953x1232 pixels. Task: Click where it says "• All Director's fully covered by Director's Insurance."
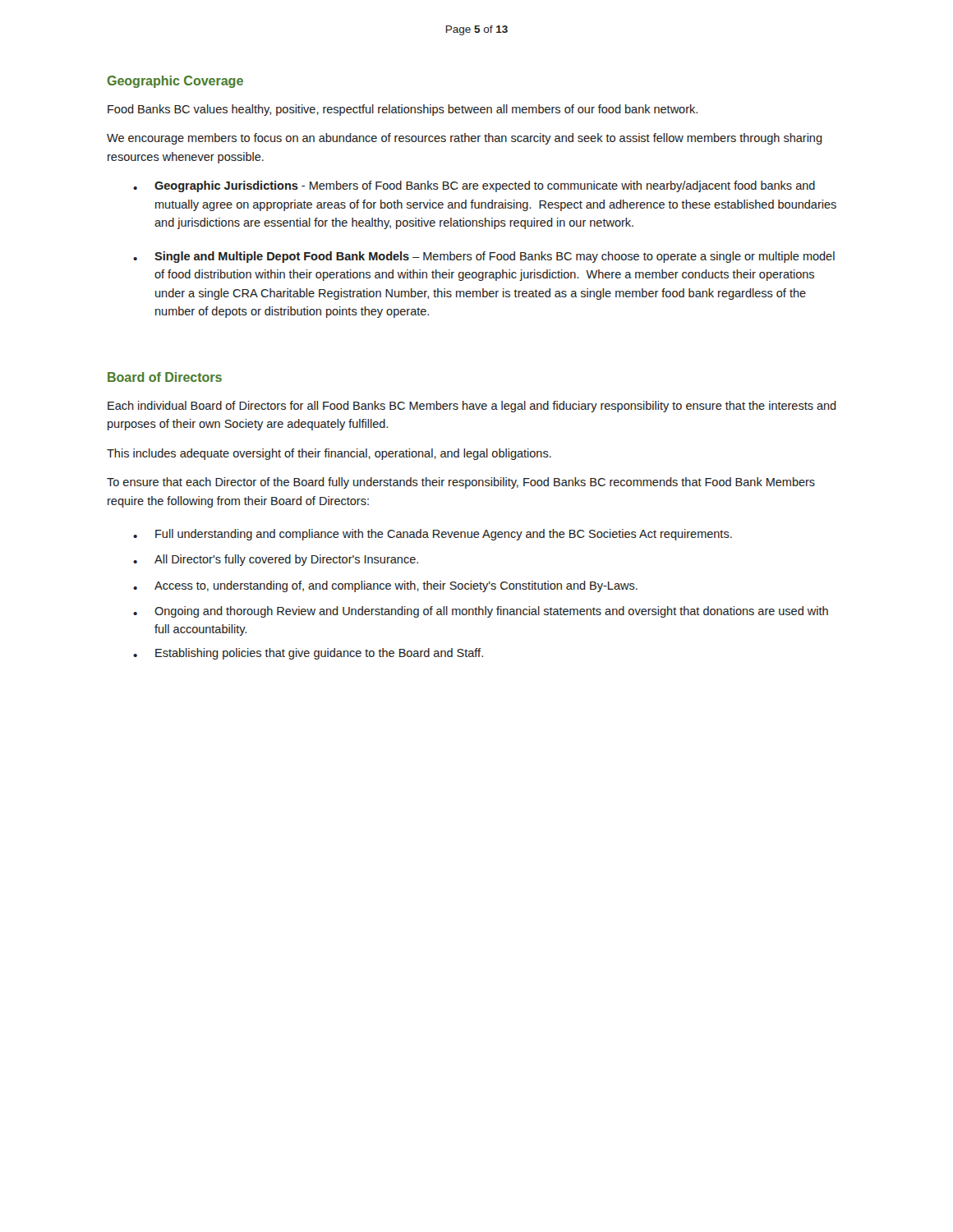276,561
